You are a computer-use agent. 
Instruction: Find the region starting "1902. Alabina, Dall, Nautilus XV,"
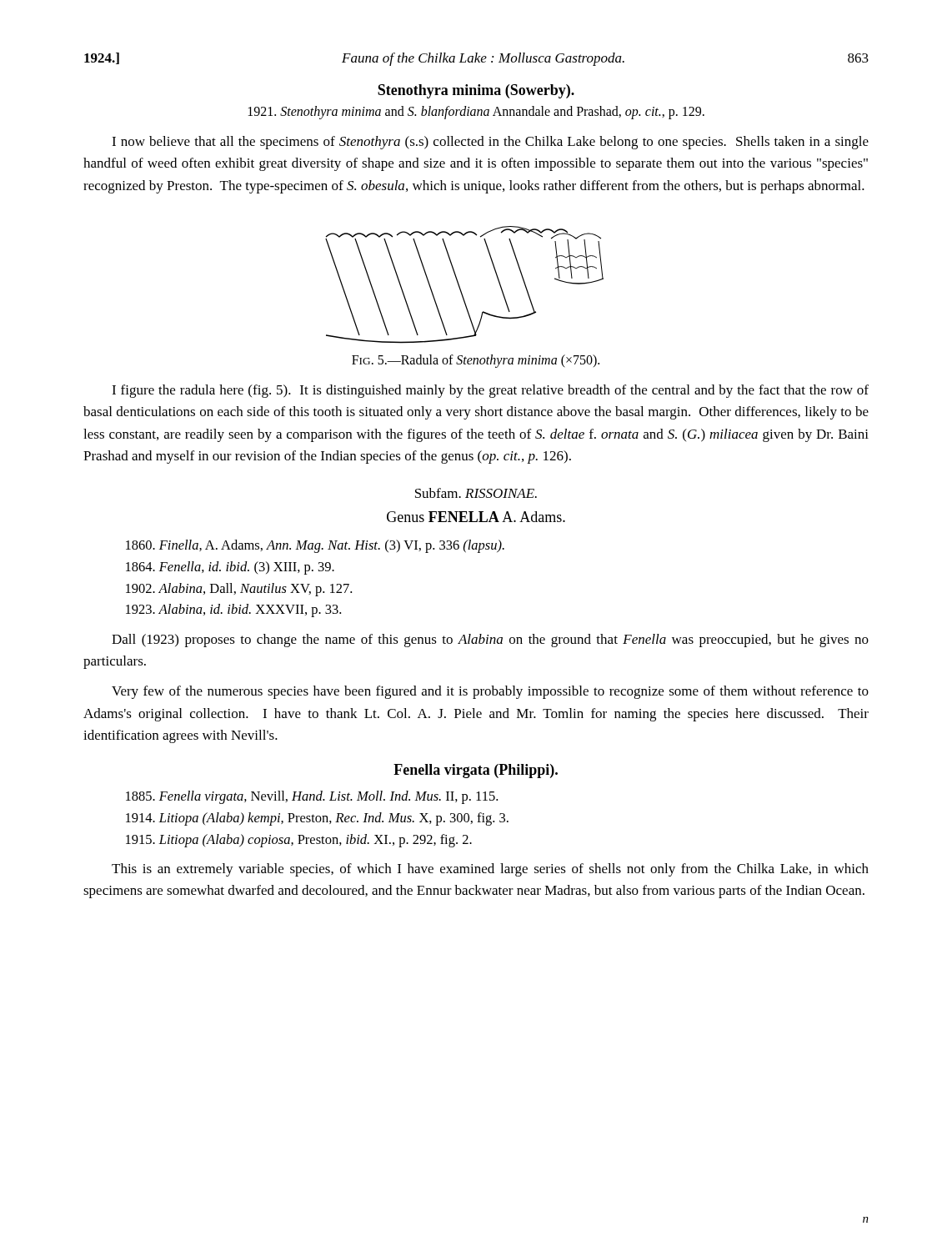239,588
